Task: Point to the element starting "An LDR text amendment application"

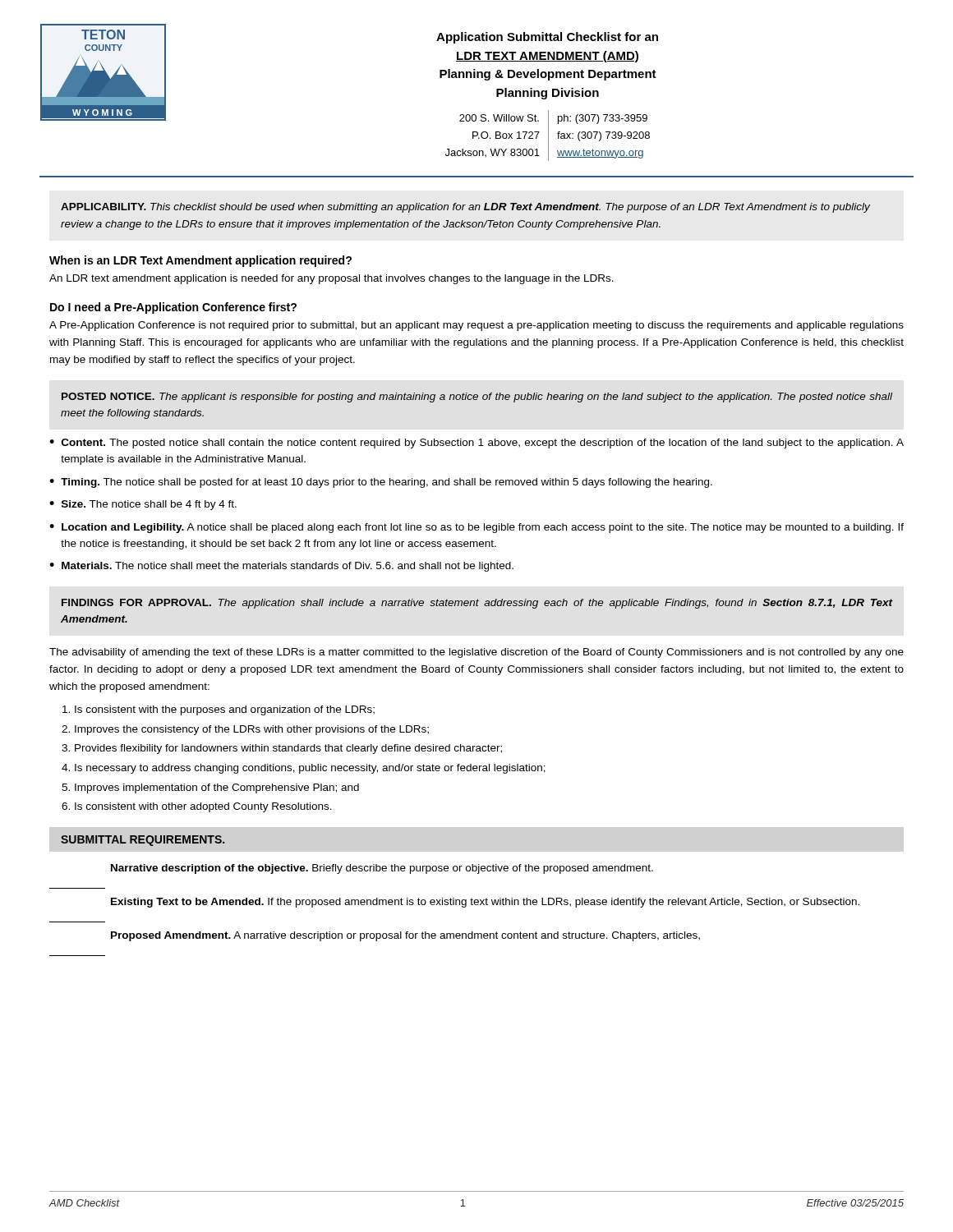Action: tap(332, 278)
